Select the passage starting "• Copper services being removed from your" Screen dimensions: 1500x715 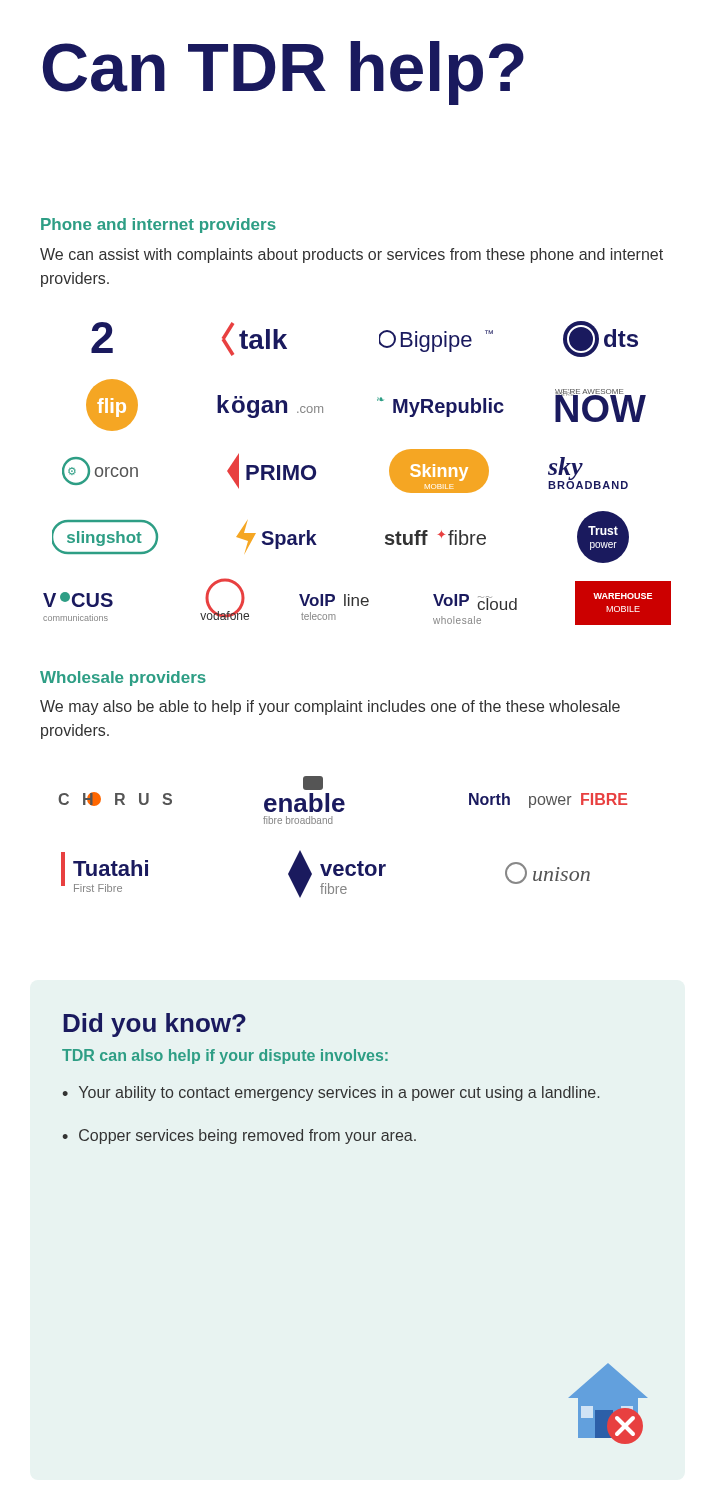[x=358, y=1137]
